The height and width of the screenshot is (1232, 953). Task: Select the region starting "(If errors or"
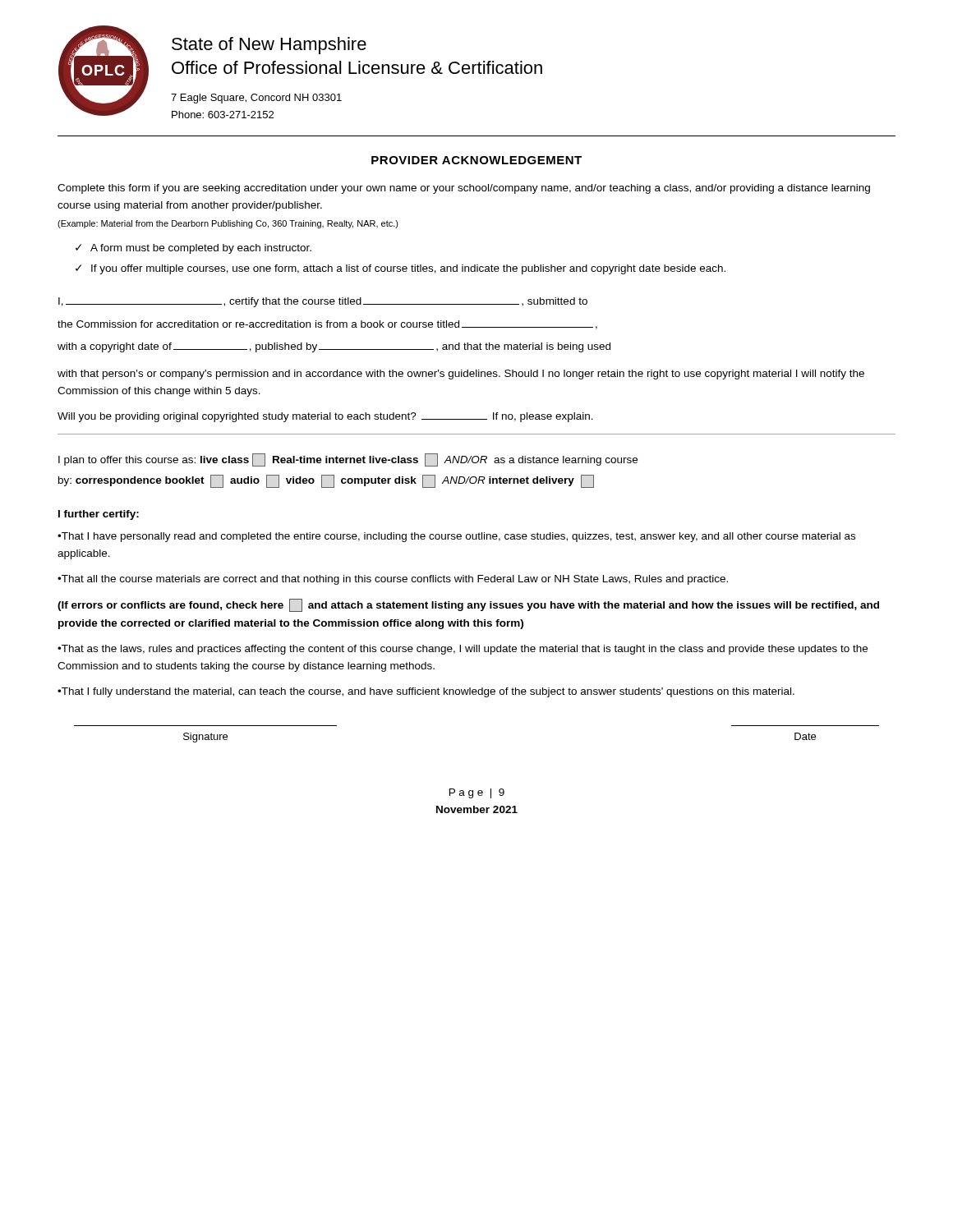point(469,614)
